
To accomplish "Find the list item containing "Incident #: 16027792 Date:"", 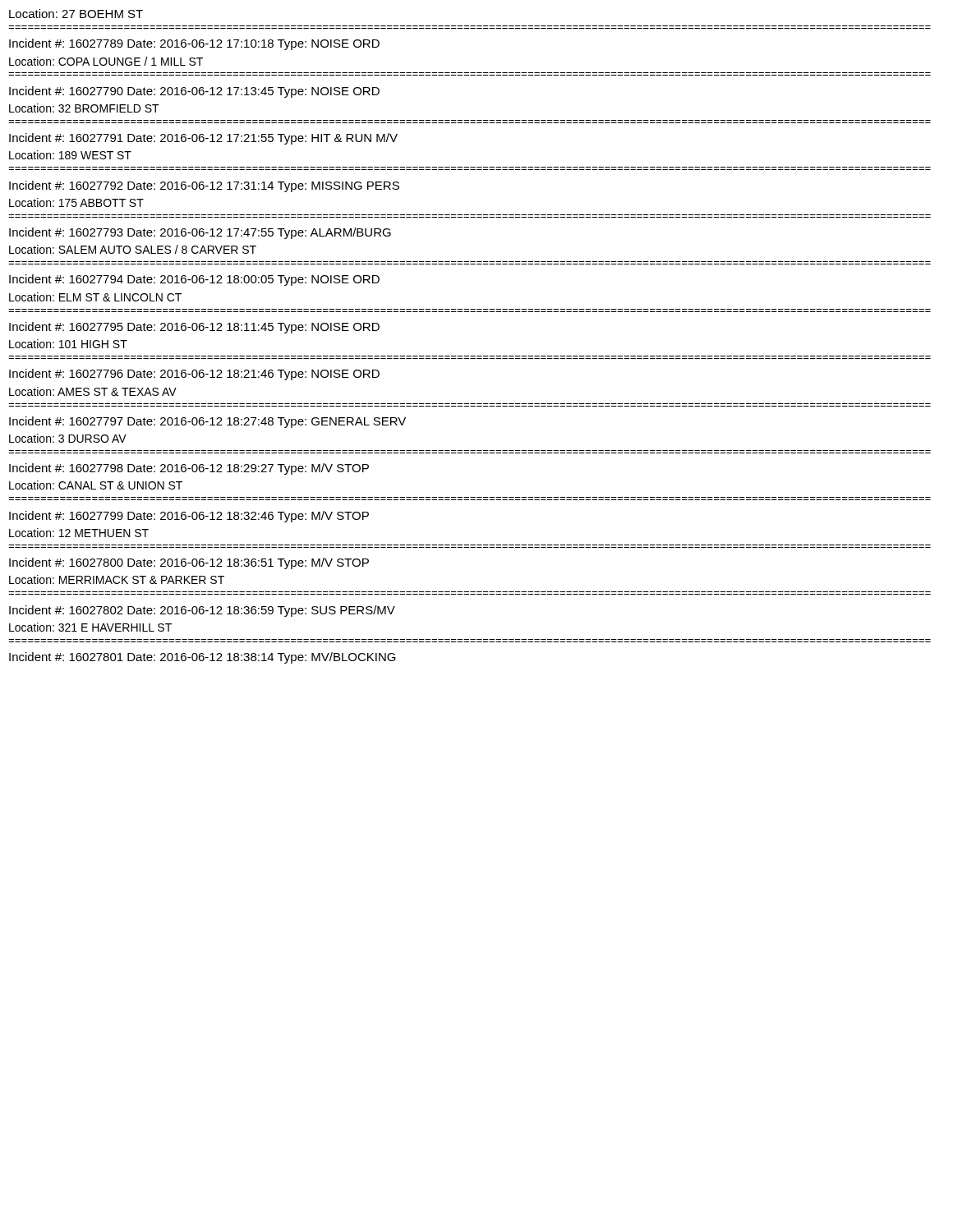I will (204, 186).
